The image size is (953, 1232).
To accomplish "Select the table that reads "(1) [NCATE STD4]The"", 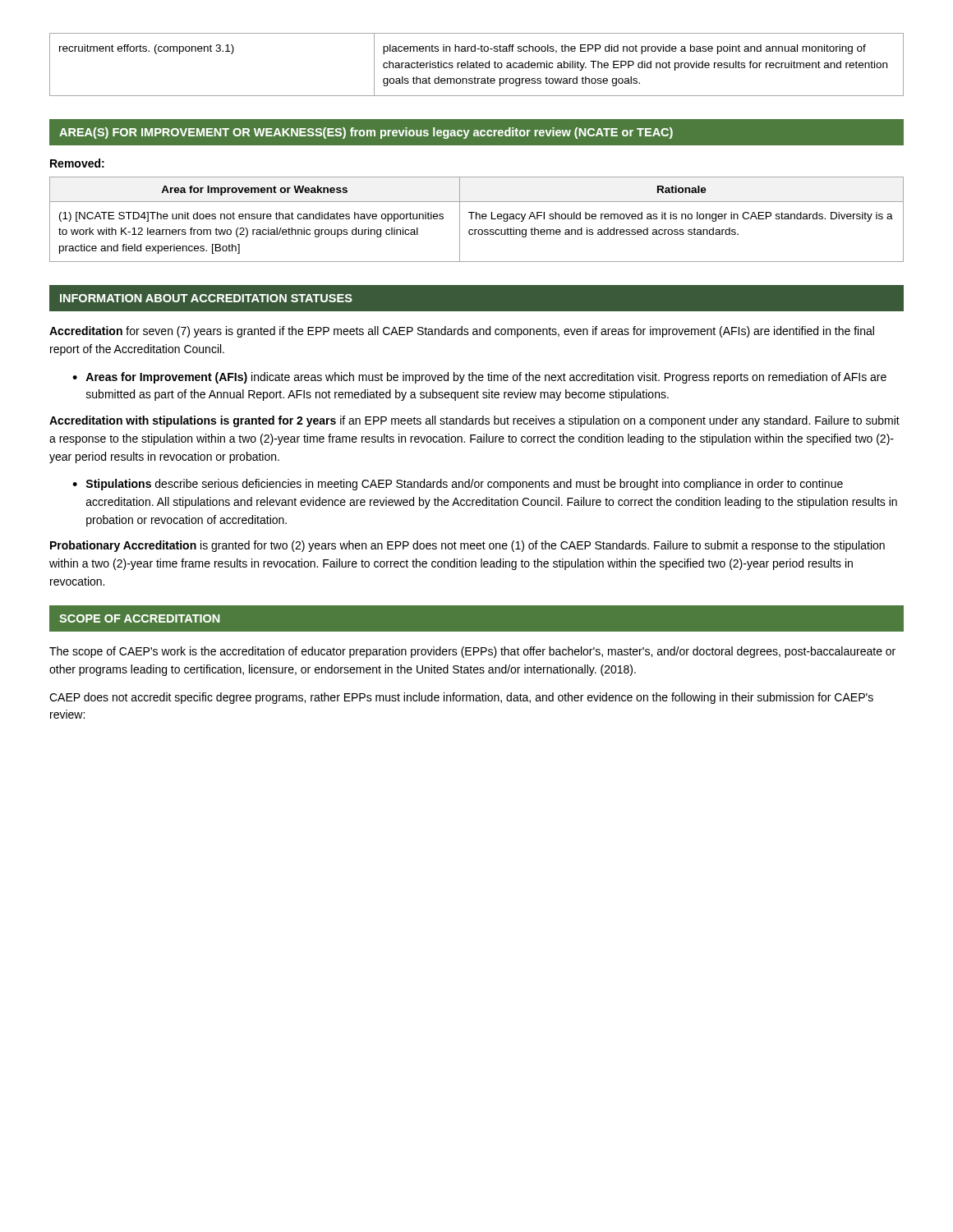I will tap(476, 219).
